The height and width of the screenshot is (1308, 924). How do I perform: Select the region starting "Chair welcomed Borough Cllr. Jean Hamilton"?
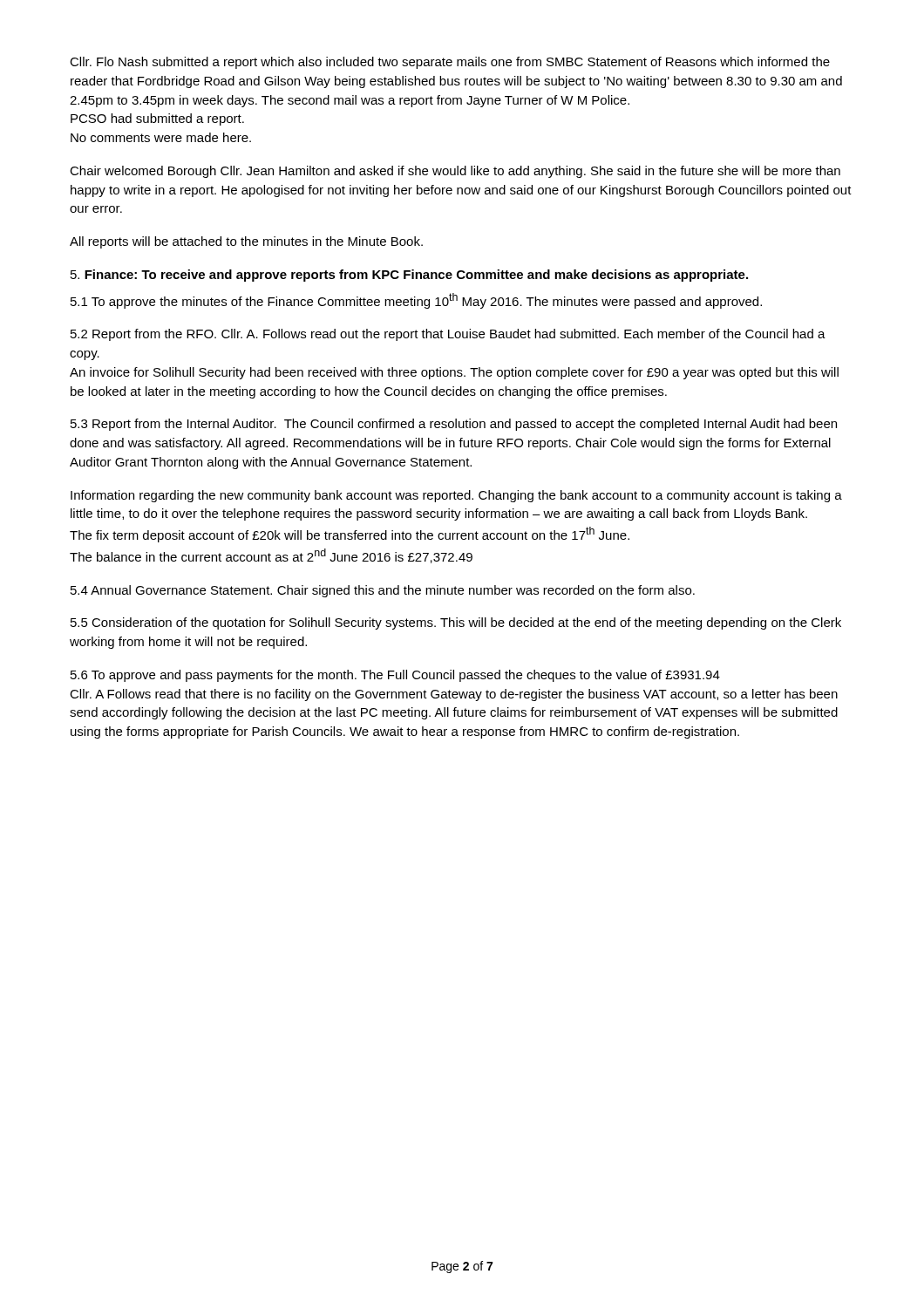(x=460, y=189)
